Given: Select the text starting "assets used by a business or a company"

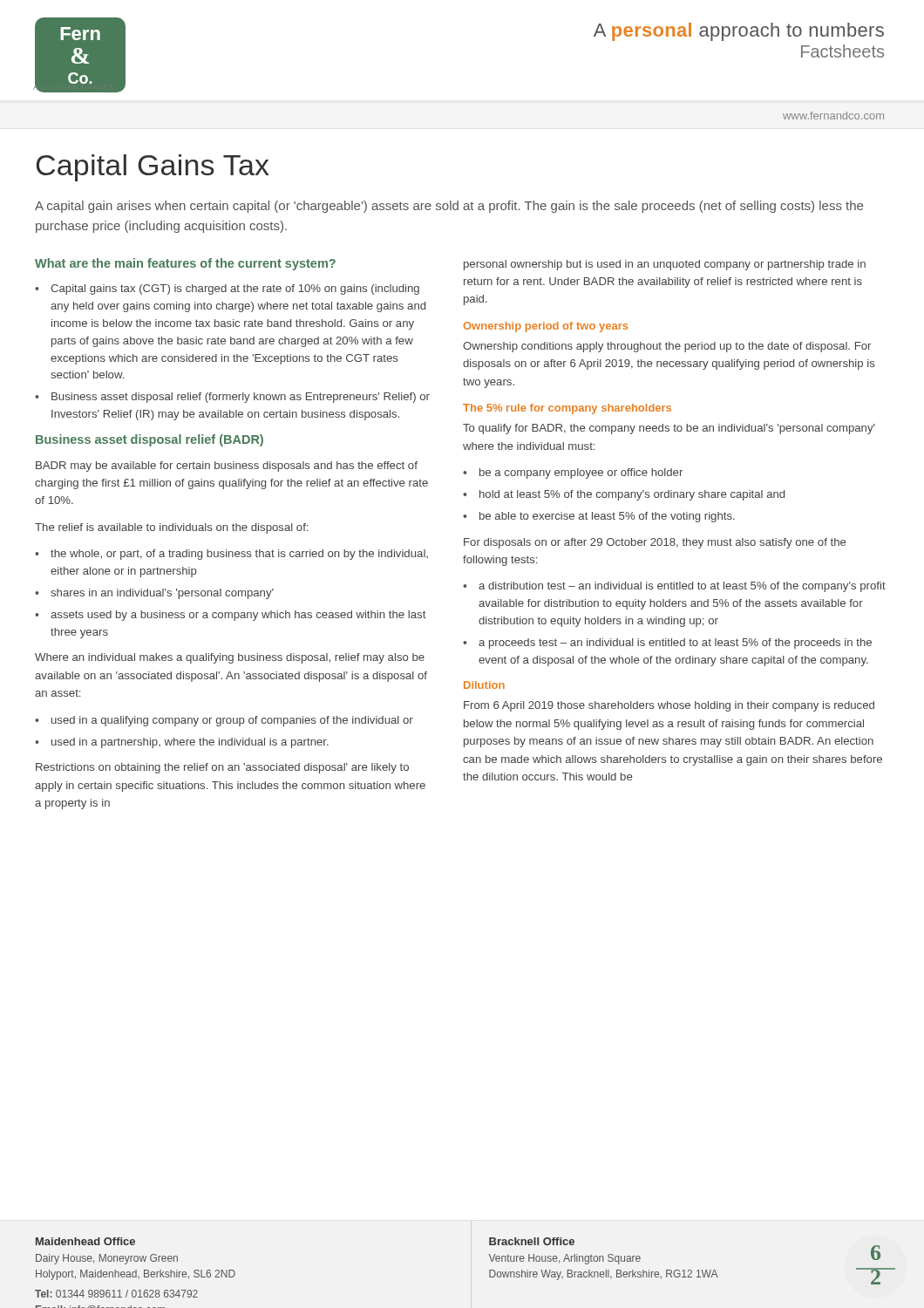Looking at the screenshot, I should coord(238,623).
